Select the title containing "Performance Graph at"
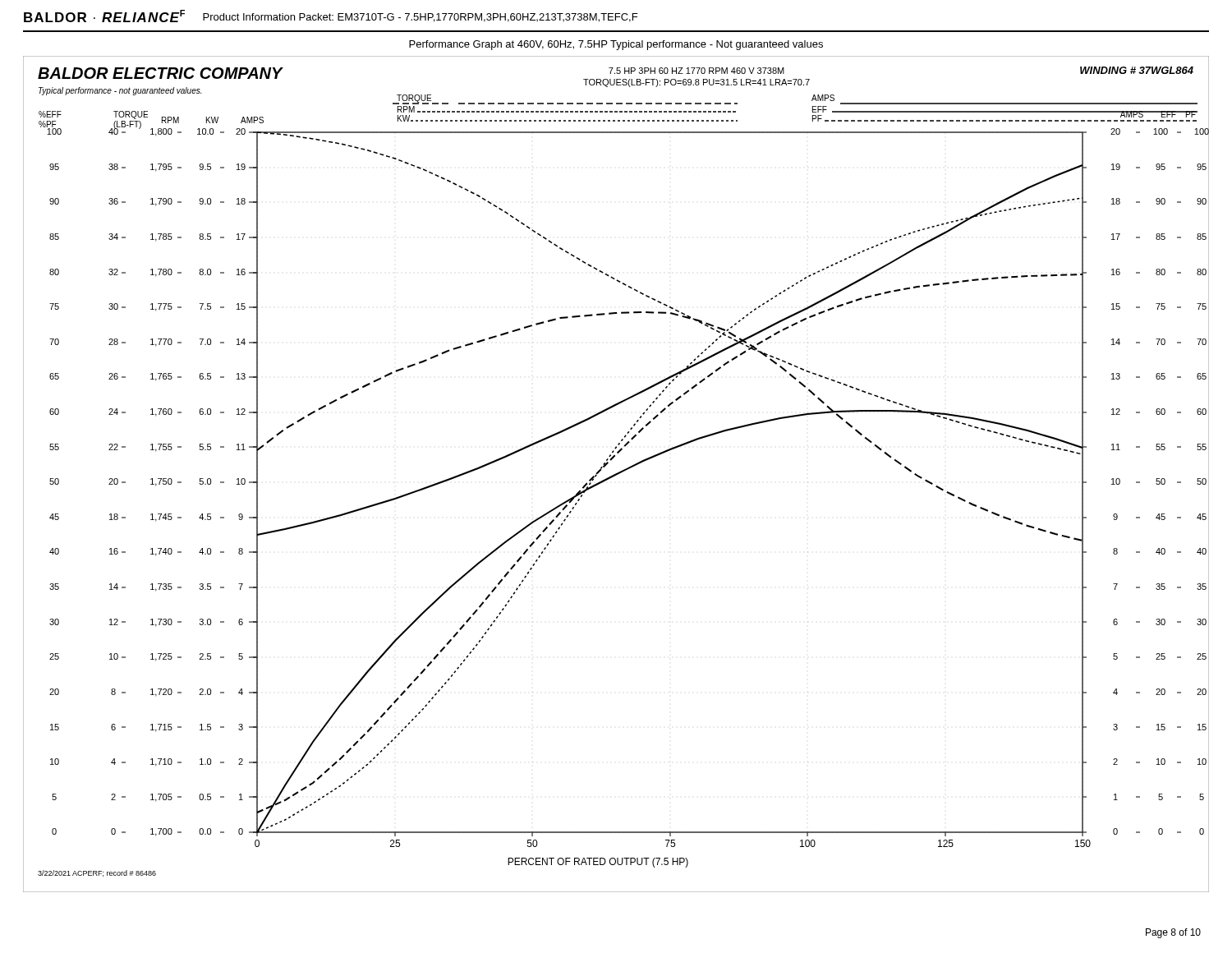The image size is (1232, 953). pyautogui.click(x=616, y=44)
